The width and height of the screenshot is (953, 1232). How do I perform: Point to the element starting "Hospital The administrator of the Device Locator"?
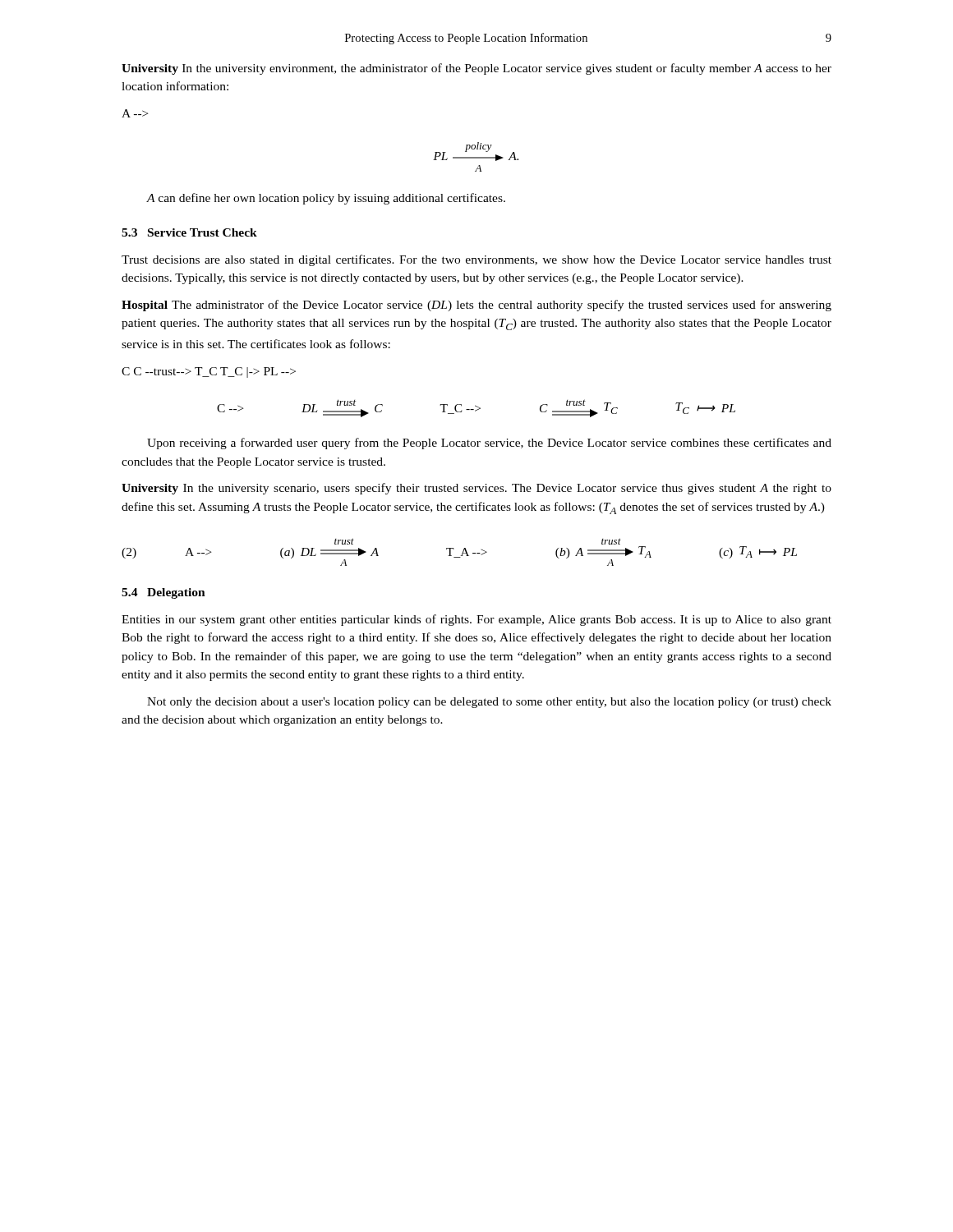(x=476, y=324)
